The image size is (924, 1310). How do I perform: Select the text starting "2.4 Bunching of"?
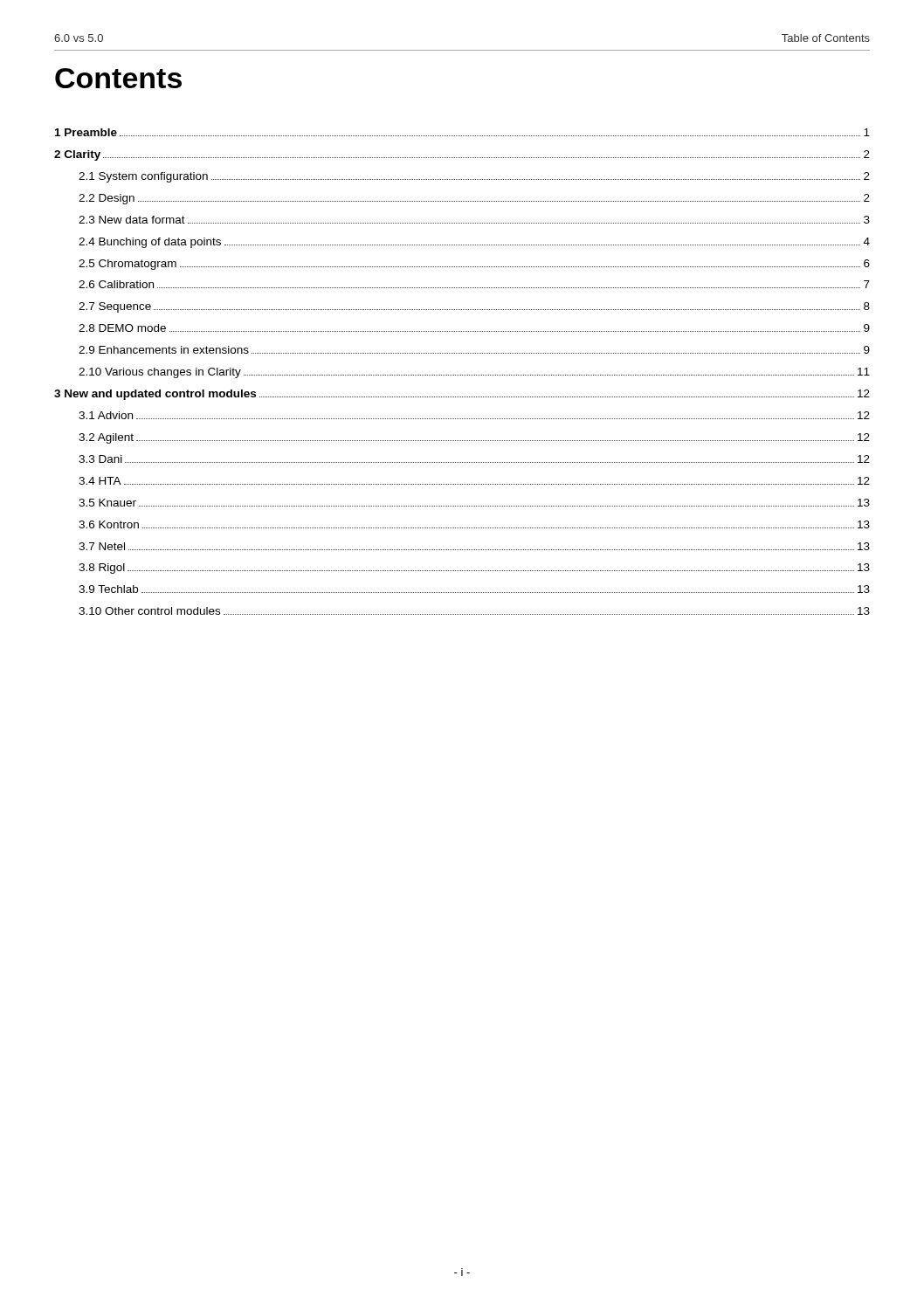(x=462, y=242)
